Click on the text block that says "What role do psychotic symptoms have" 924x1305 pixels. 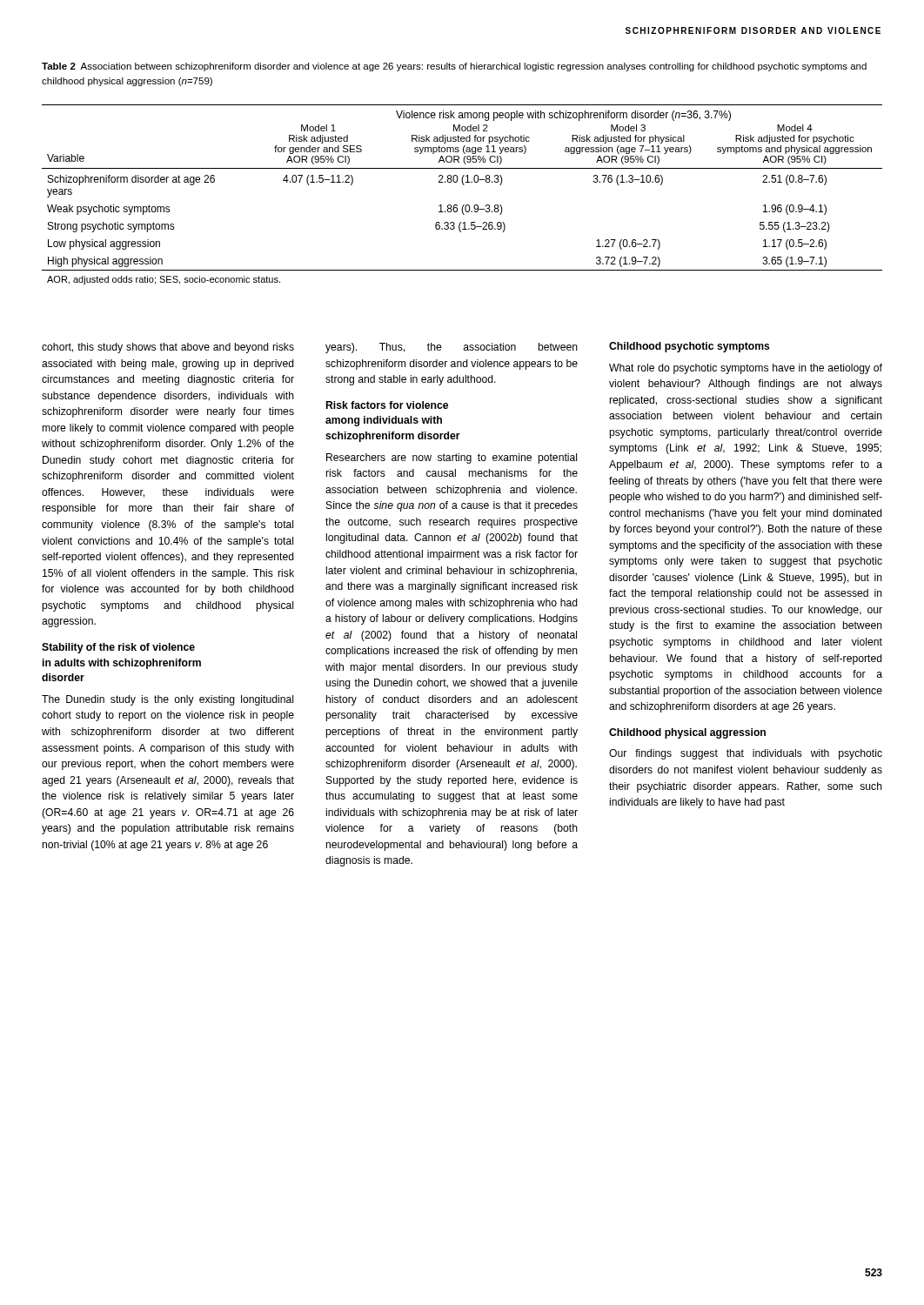[x=746, y=537]
